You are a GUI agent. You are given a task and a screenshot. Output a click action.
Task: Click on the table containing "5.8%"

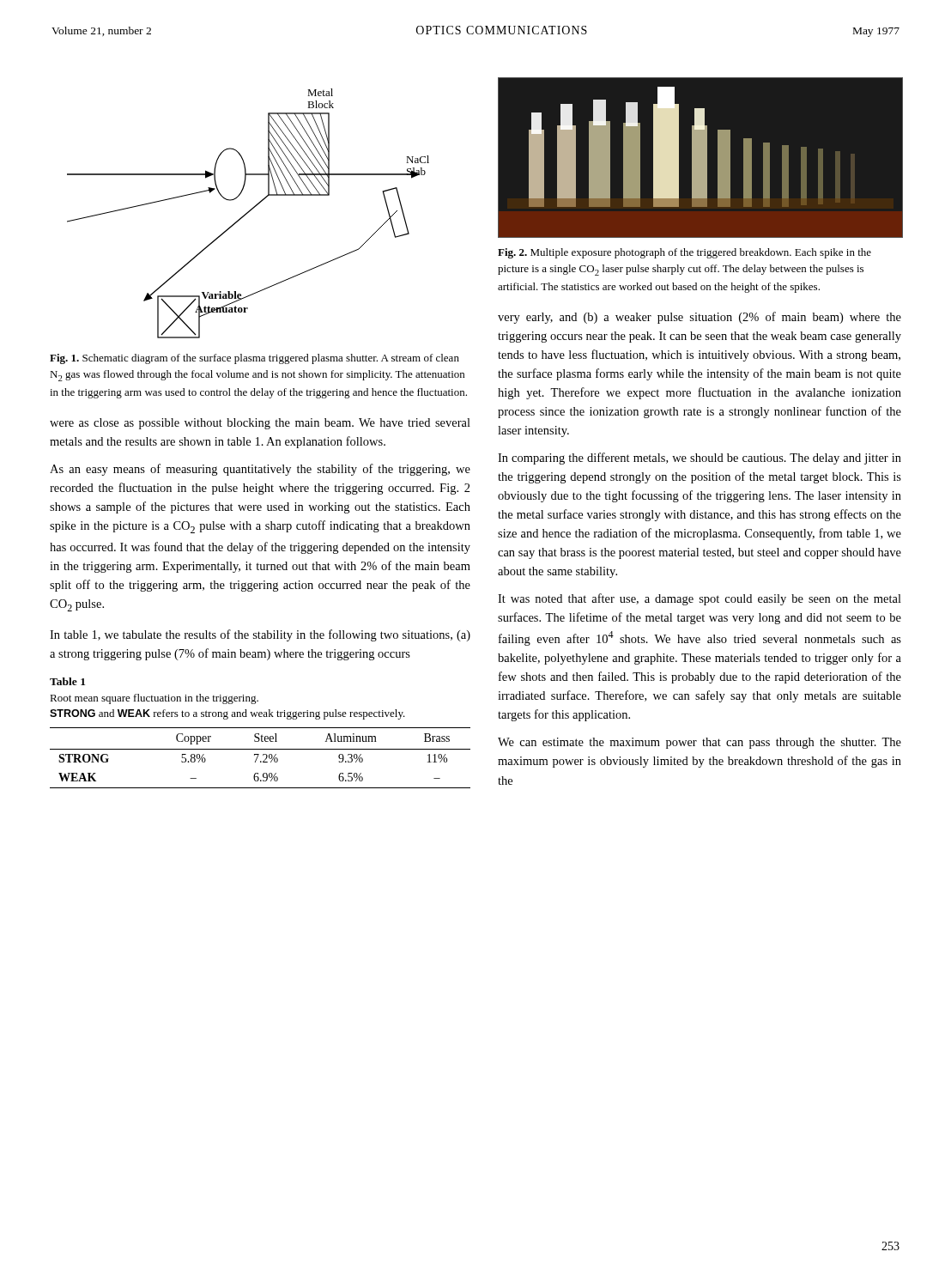[260, 758]
